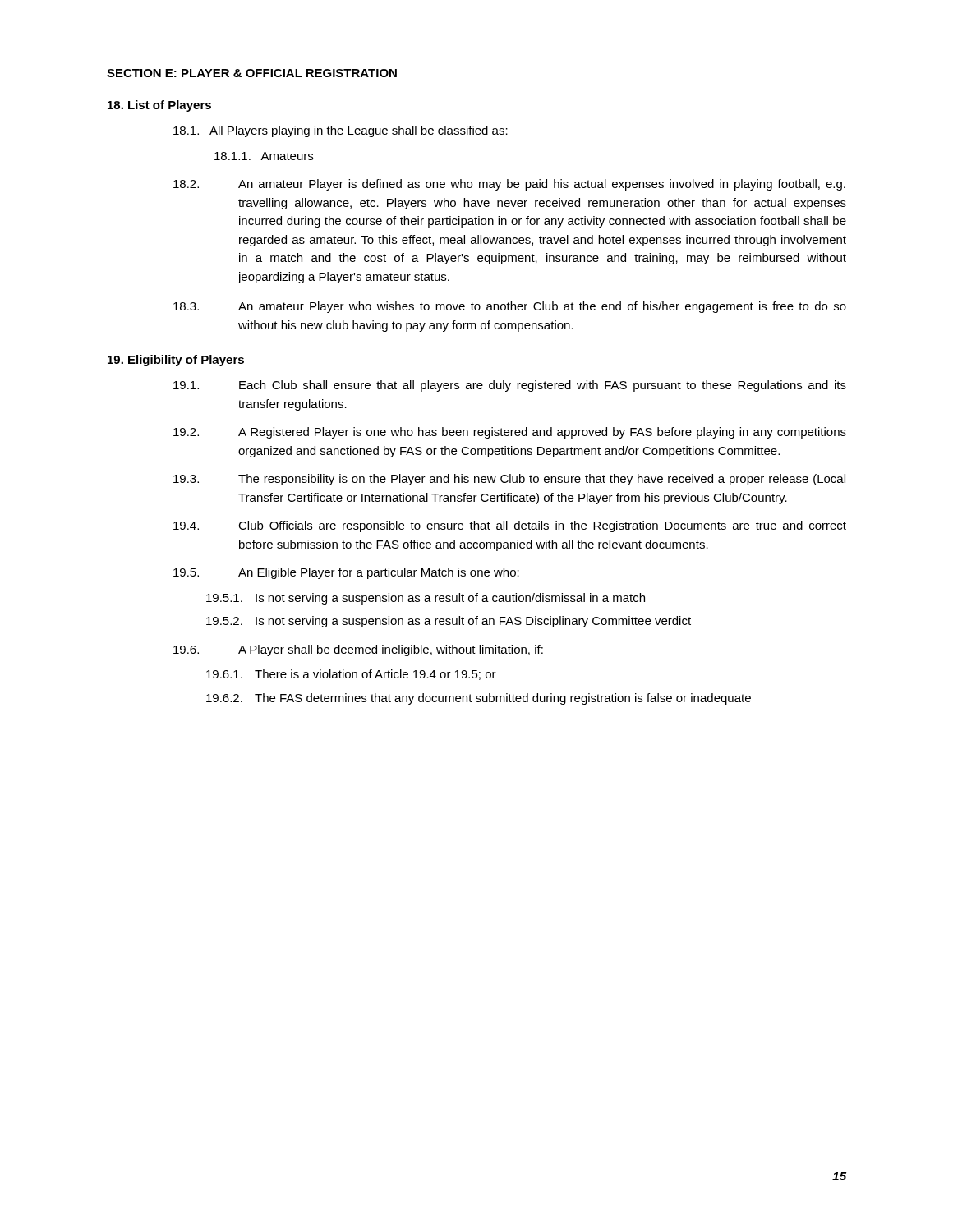This screenshot has width=953, height=1232.
Task: Find "18.1.1. Amateurs" on this page
Action: 264,155
